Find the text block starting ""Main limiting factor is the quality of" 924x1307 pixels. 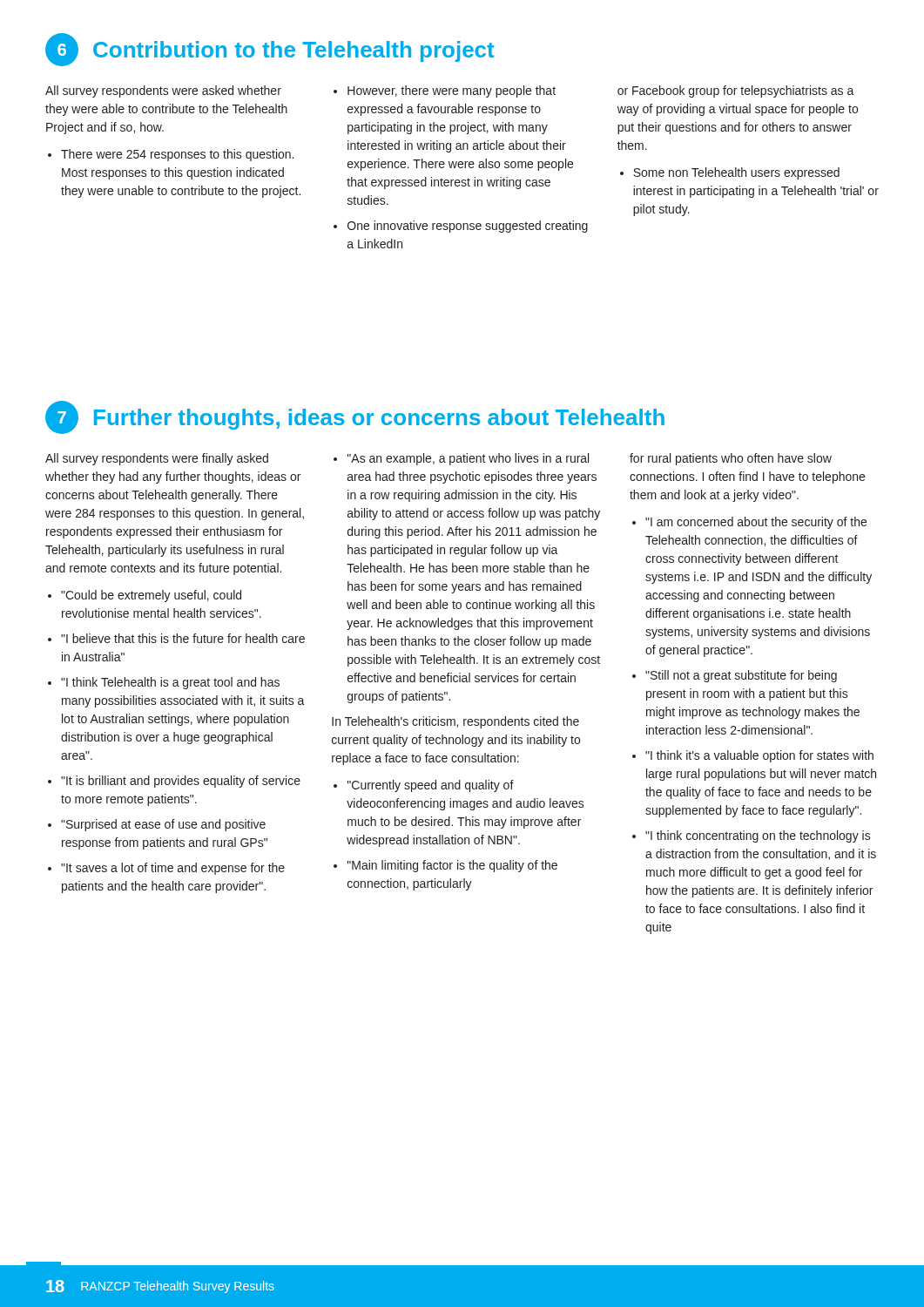452,874
